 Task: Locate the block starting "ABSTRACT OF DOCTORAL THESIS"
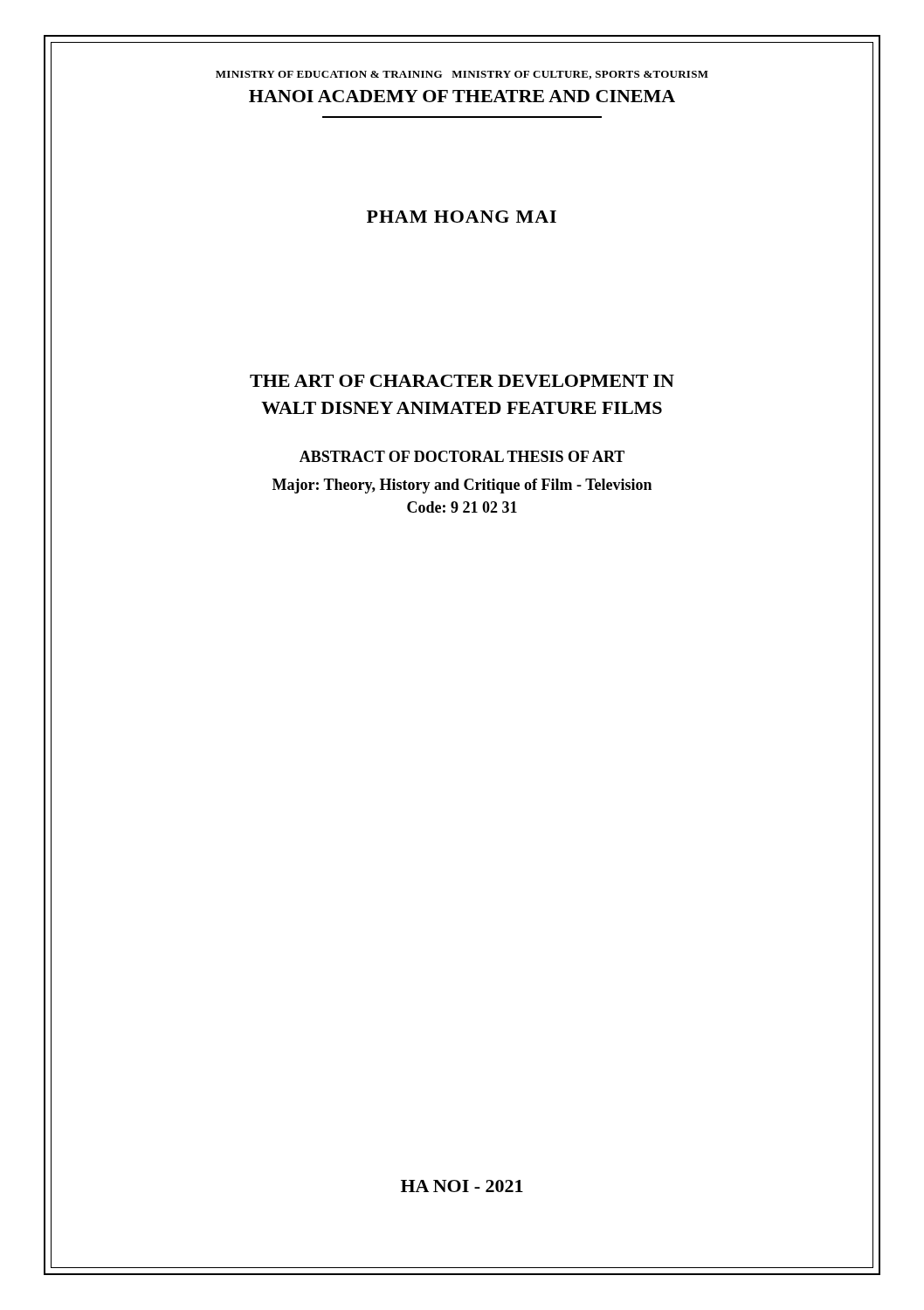point(462,483)
